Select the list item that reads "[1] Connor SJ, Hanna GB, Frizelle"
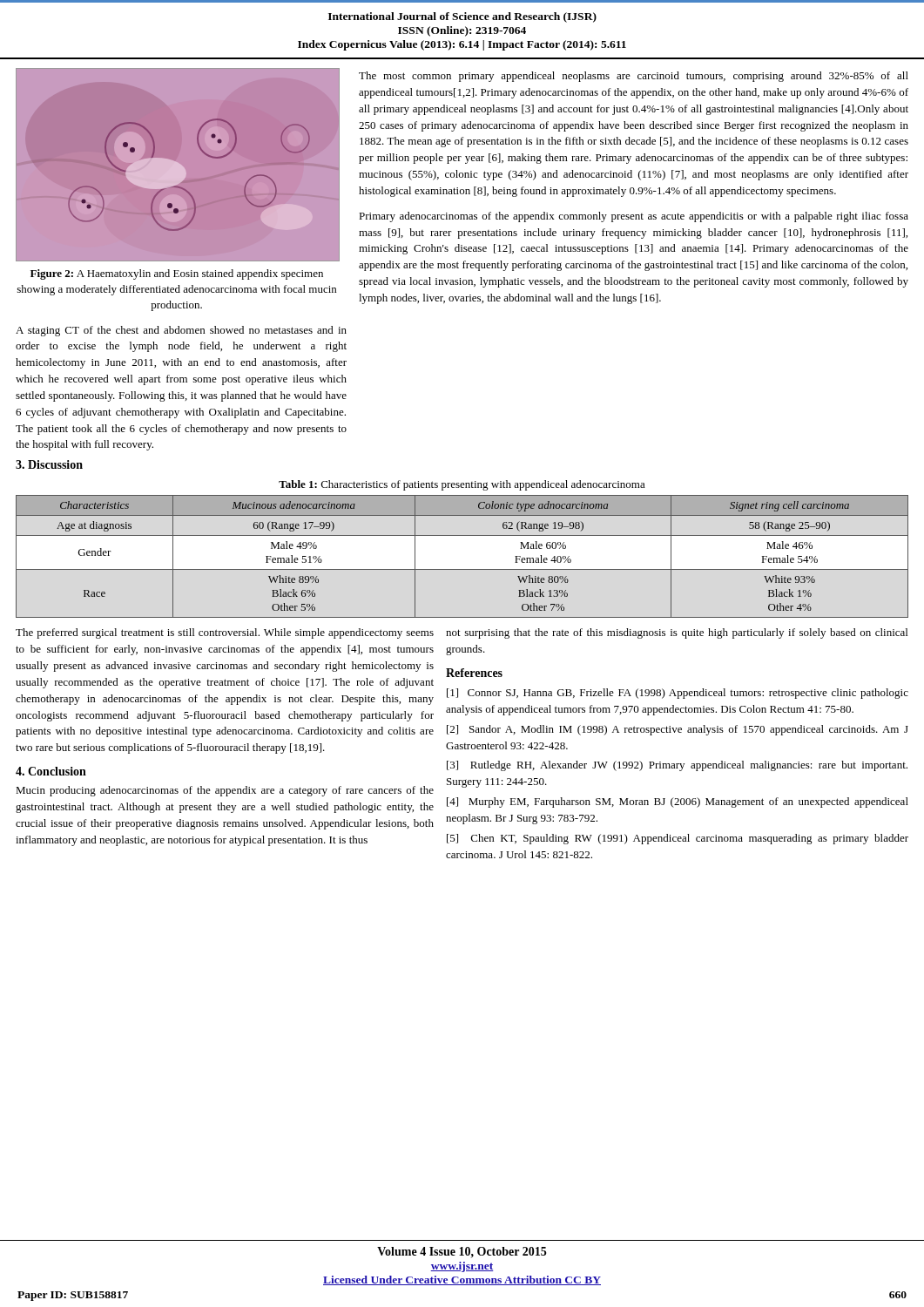The height and width of the screenshot is (1307, 924). (677, 700)
